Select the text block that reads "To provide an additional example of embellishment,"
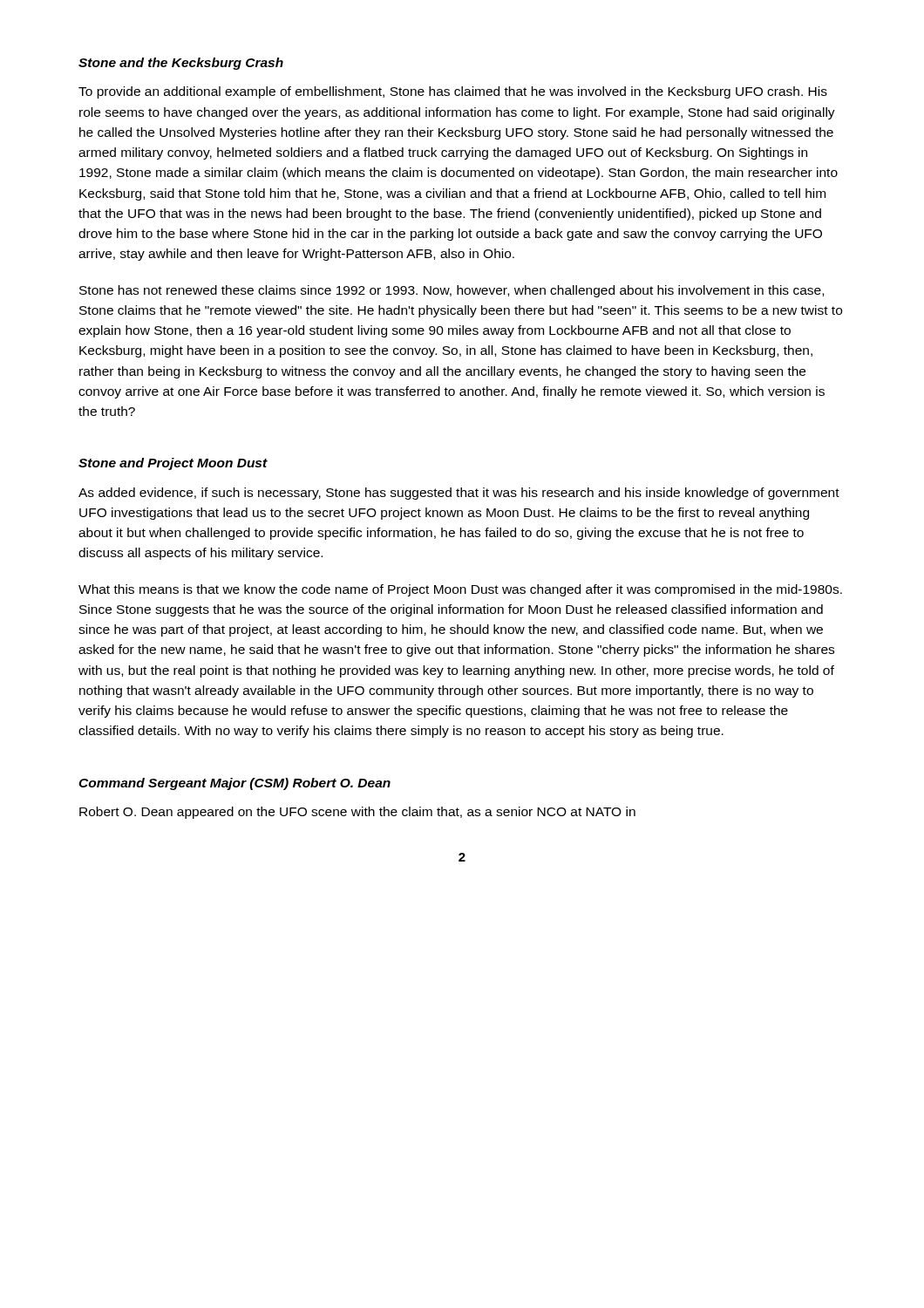Image resolution: width=924 pixels, height=1308 pixels. point(462,173)
